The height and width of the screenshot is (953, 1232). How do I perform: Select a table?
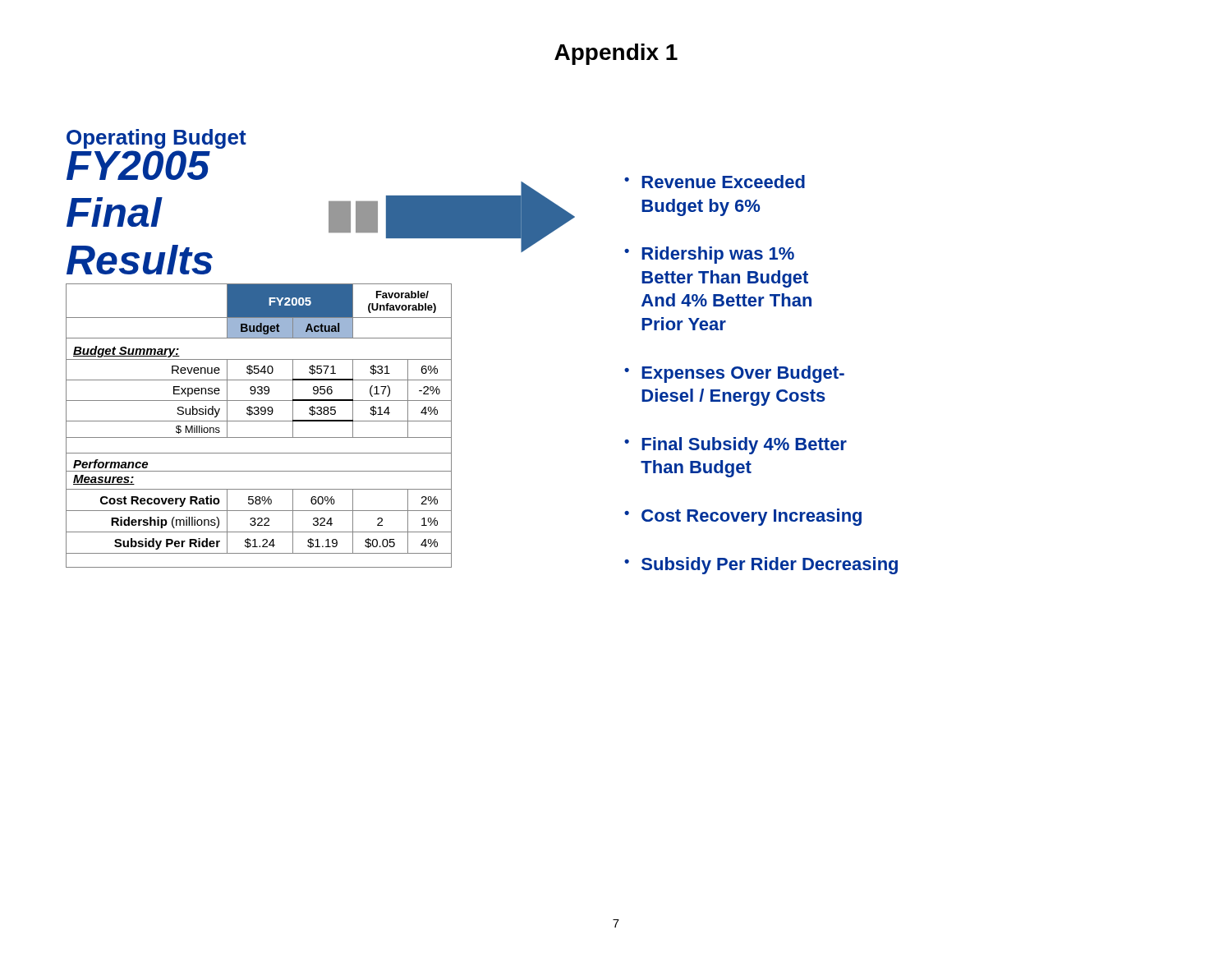coord(259,425)
